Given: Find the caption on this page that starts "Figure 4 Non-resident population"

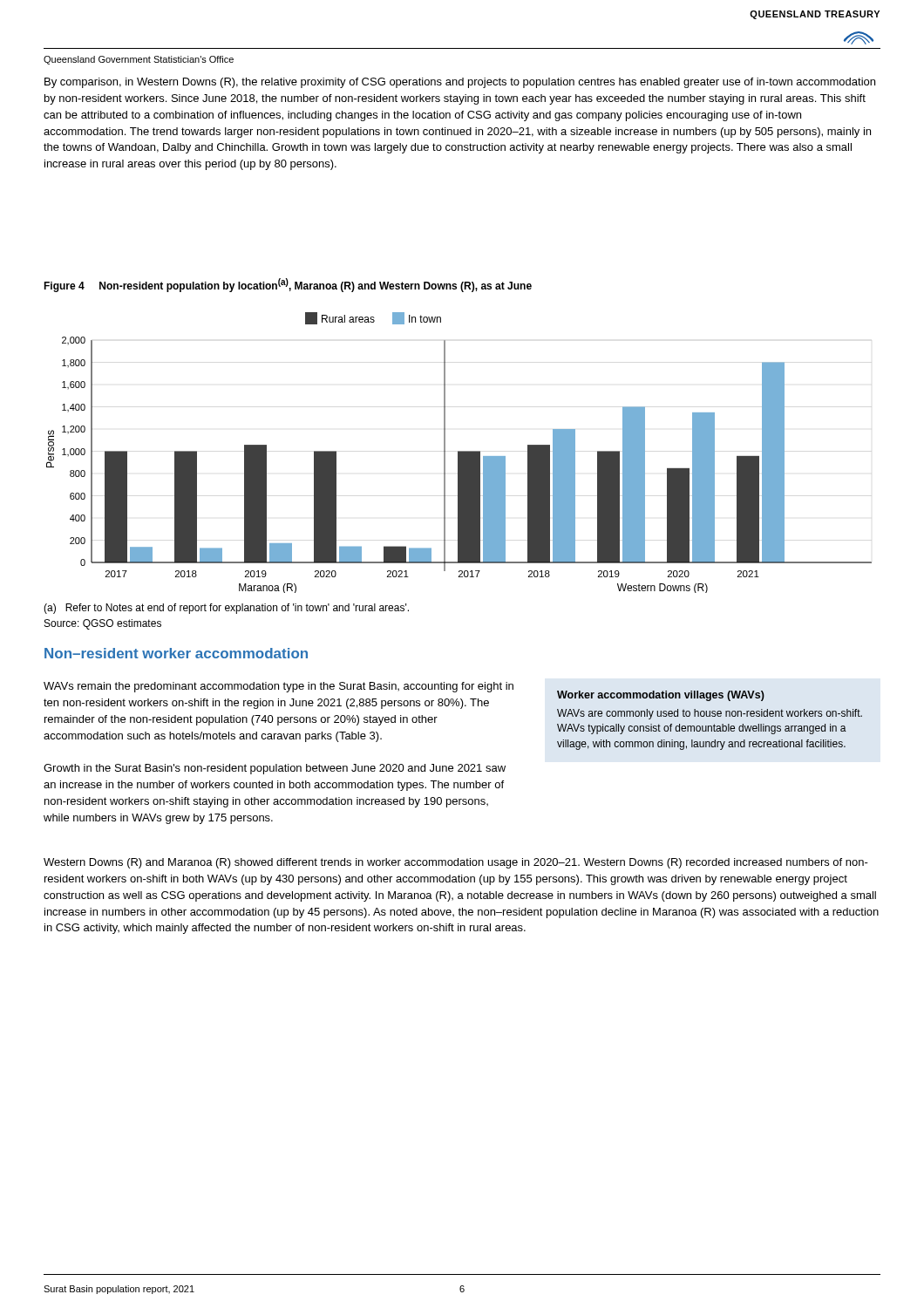Looking at the screenshot, I should [x=288, y=285].
